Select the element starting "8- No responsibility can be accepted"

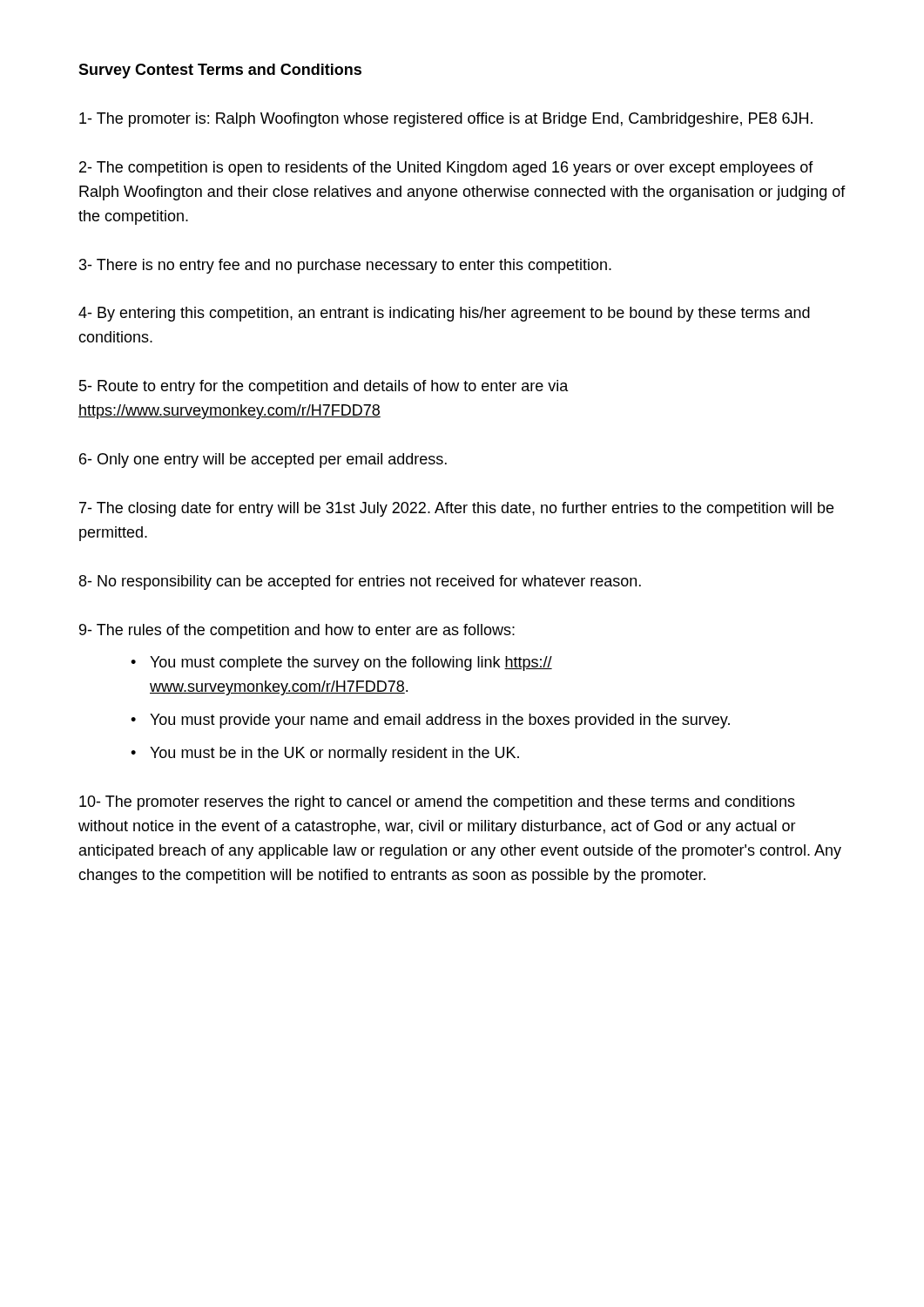360,581
